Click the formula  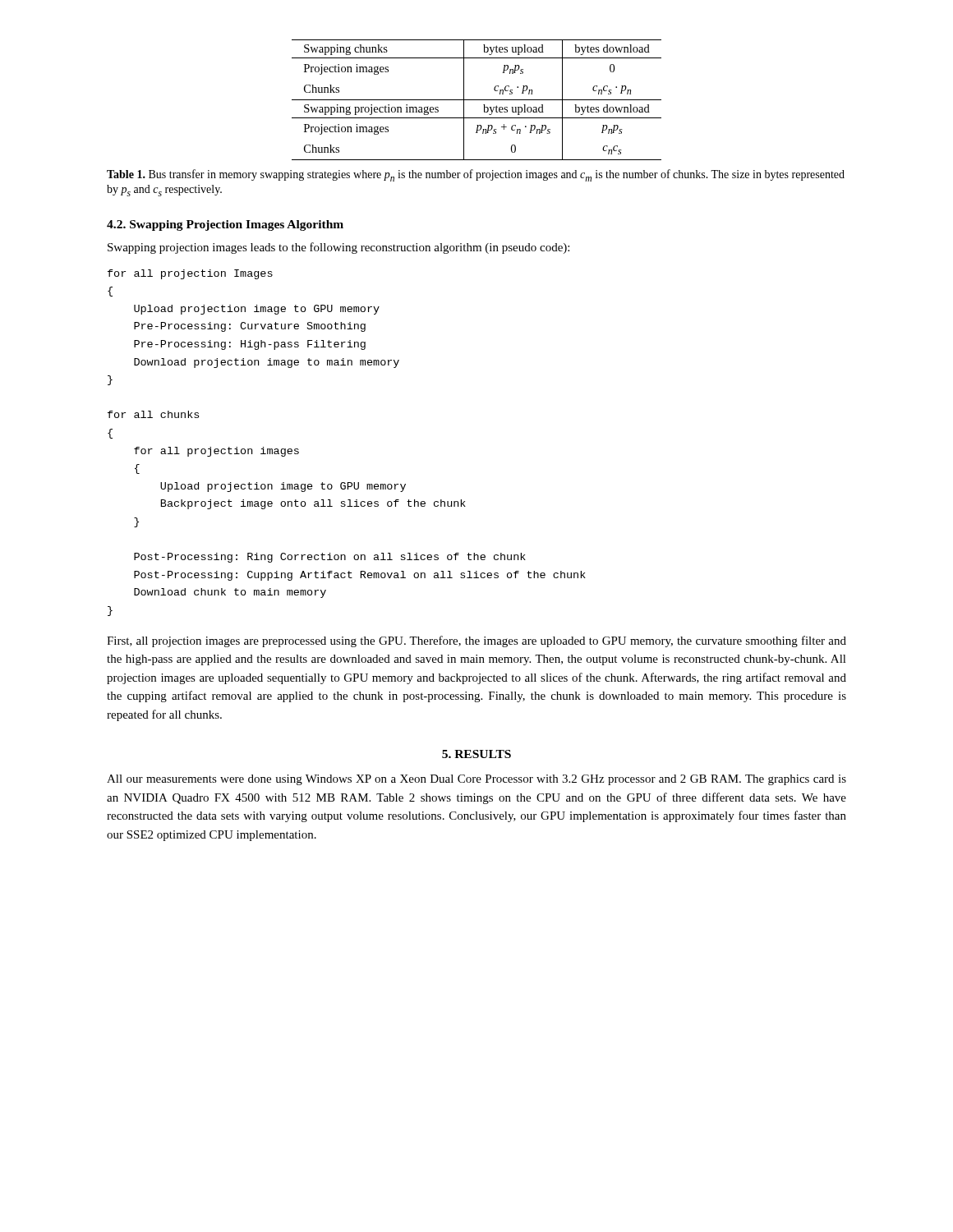[346, 442]
